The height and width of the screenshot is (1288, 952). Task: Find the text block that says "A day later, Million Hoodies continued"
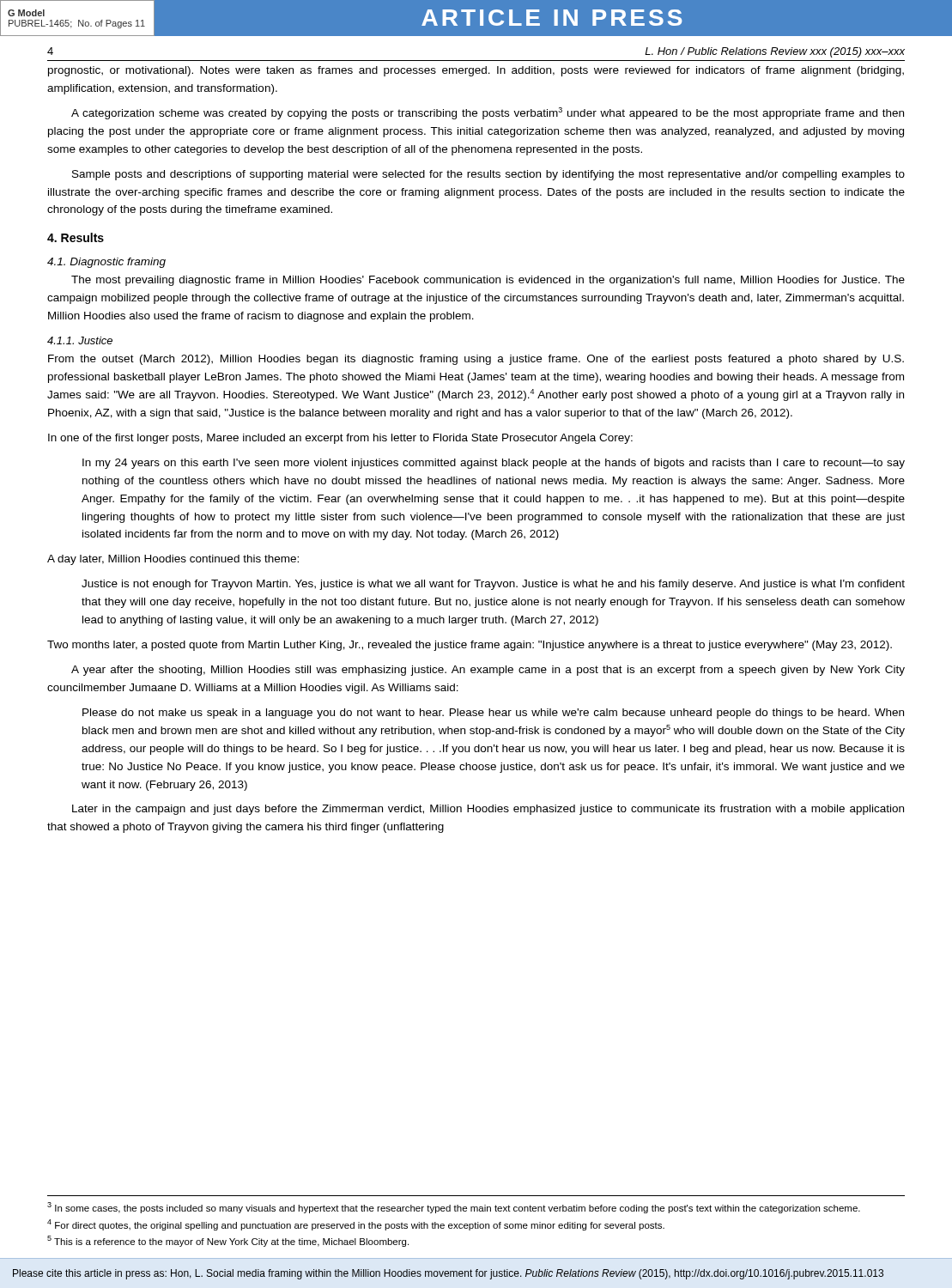point(173,560)
